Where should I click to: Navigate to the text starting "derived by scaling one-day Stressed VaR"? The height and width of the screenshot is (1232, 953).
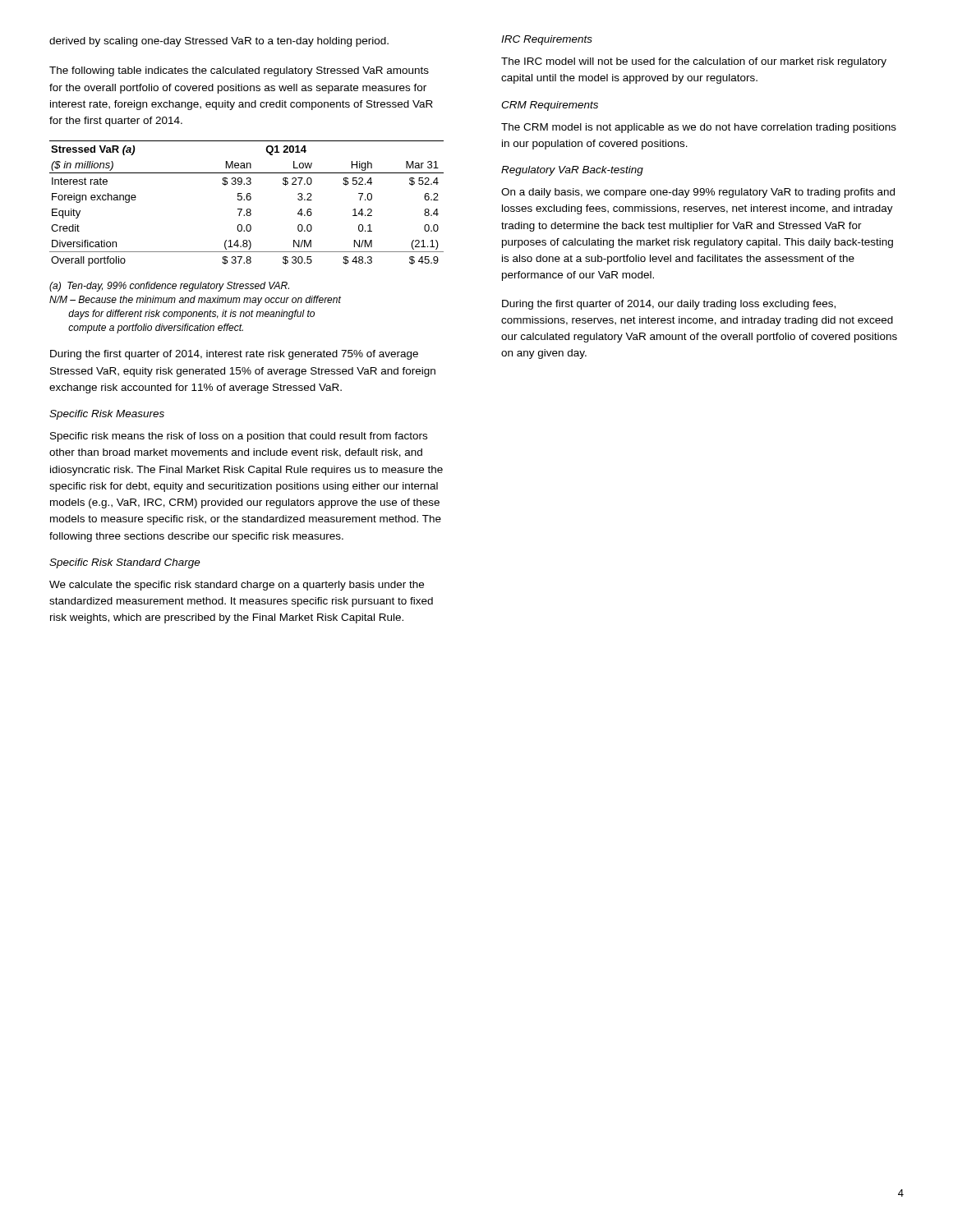(219, 41)
